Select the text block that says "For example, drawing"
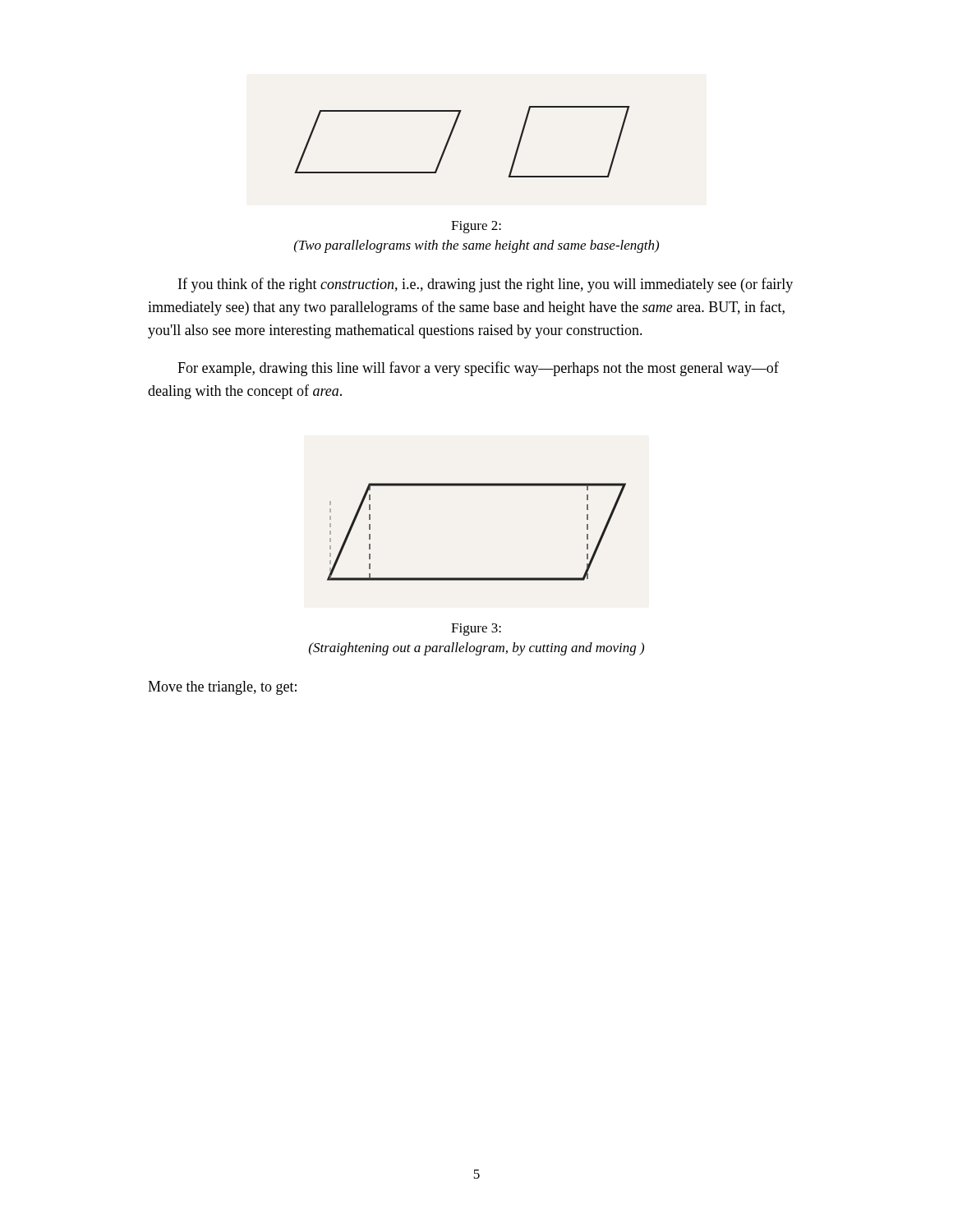This screenshot has height=1232, width=953. (x=463, y=379)
